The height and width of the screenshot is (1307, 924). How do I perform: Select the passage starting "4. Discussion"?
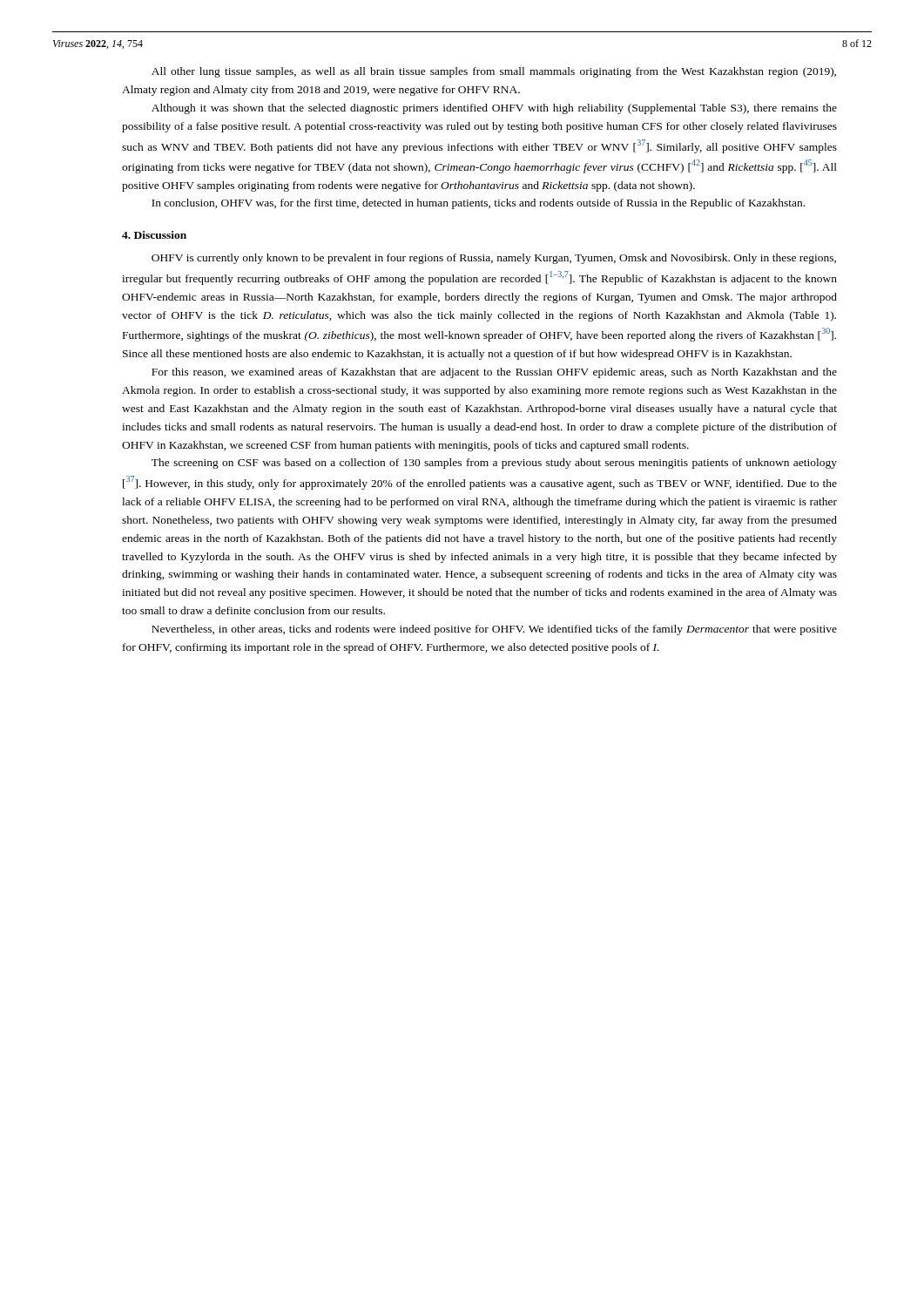click(x=154, y=235)
